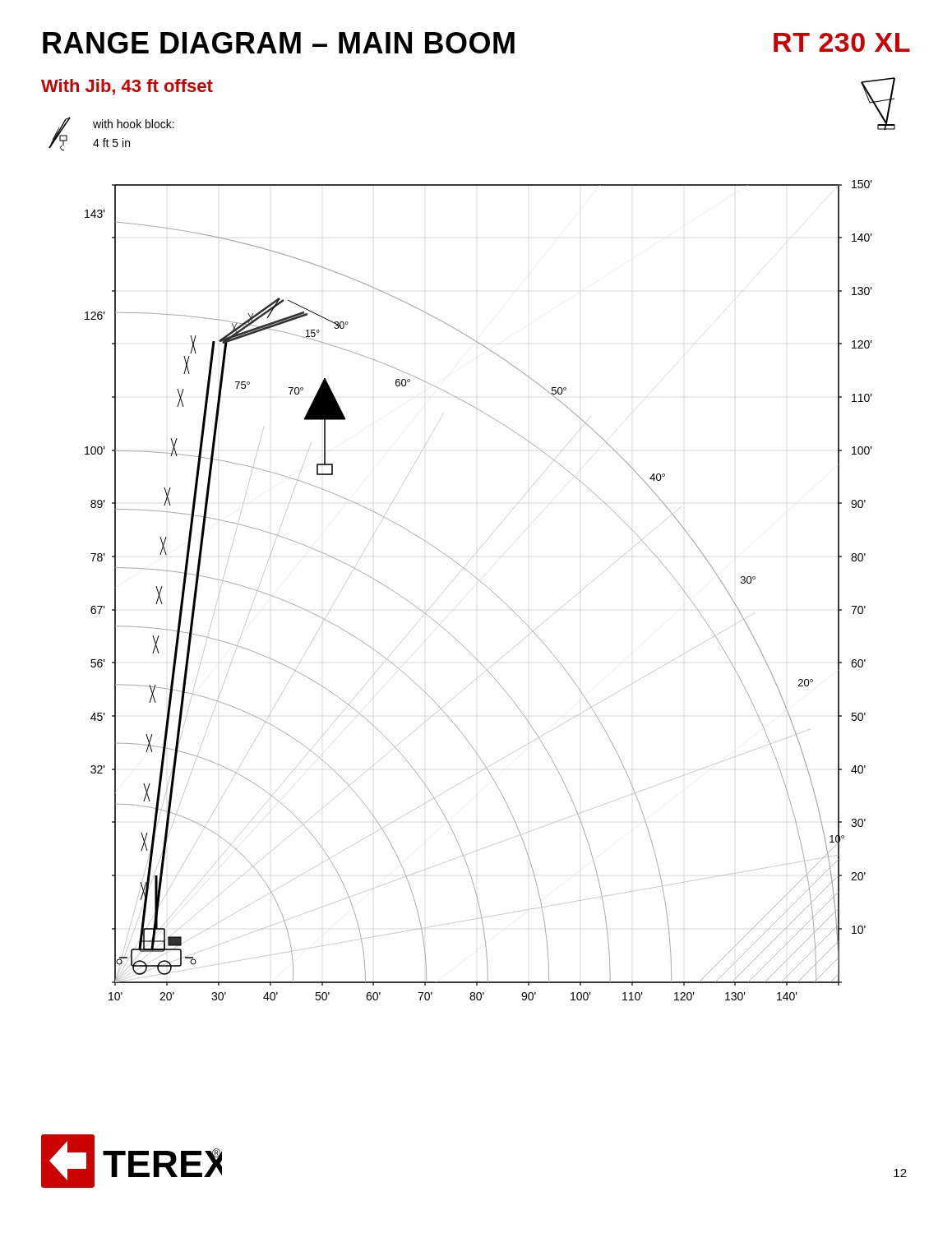Viewport: 952px width, 1233px height.
Task: Find the engineering diagram
Action: [x=476, y=608]
